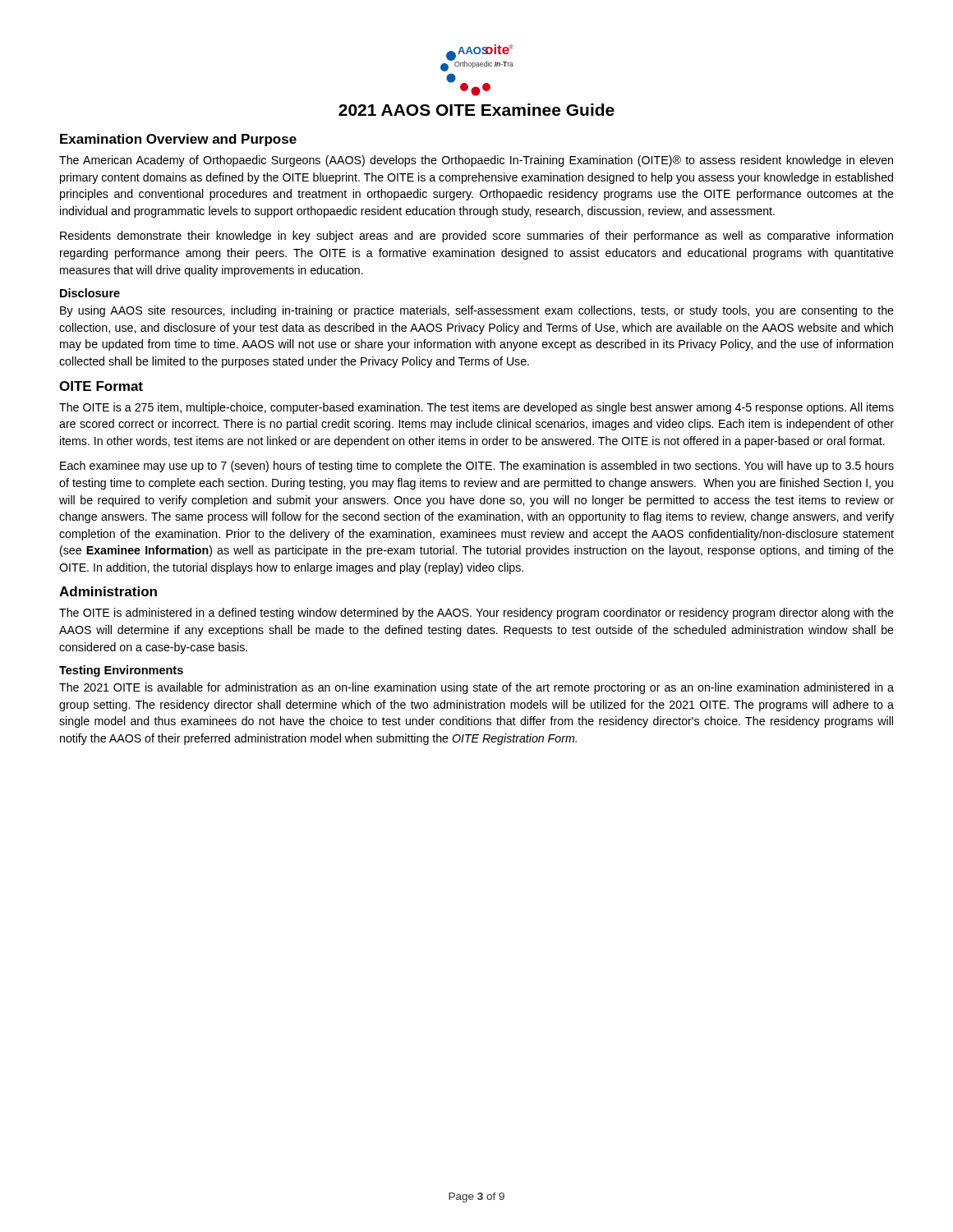Viewport: 953px width, 1232px height.
Task: Navigate to the element starting "The 2021 OITE is available for administration"
Action: 476,713
